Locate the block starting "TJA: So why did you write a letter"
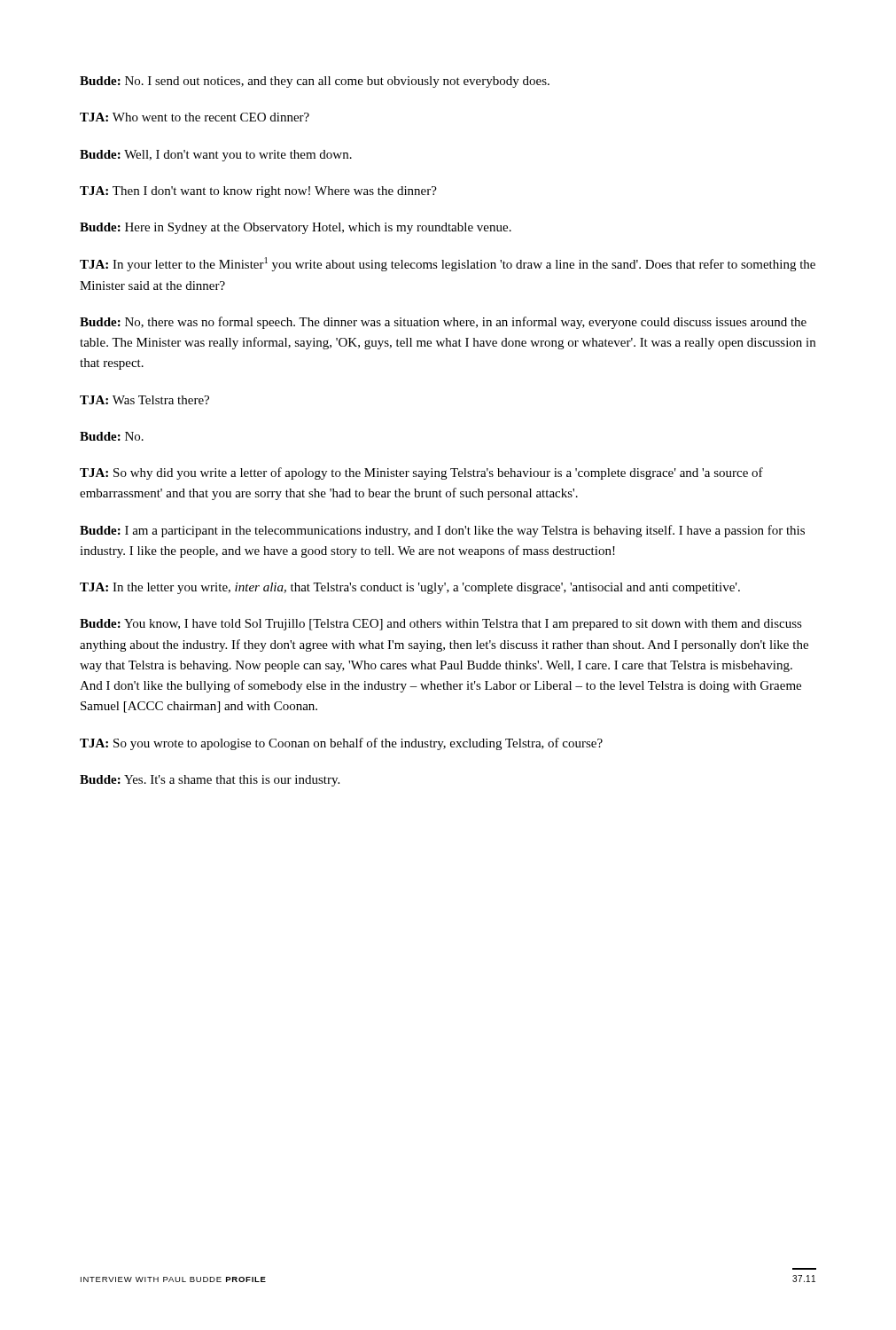 pos(421,483)
